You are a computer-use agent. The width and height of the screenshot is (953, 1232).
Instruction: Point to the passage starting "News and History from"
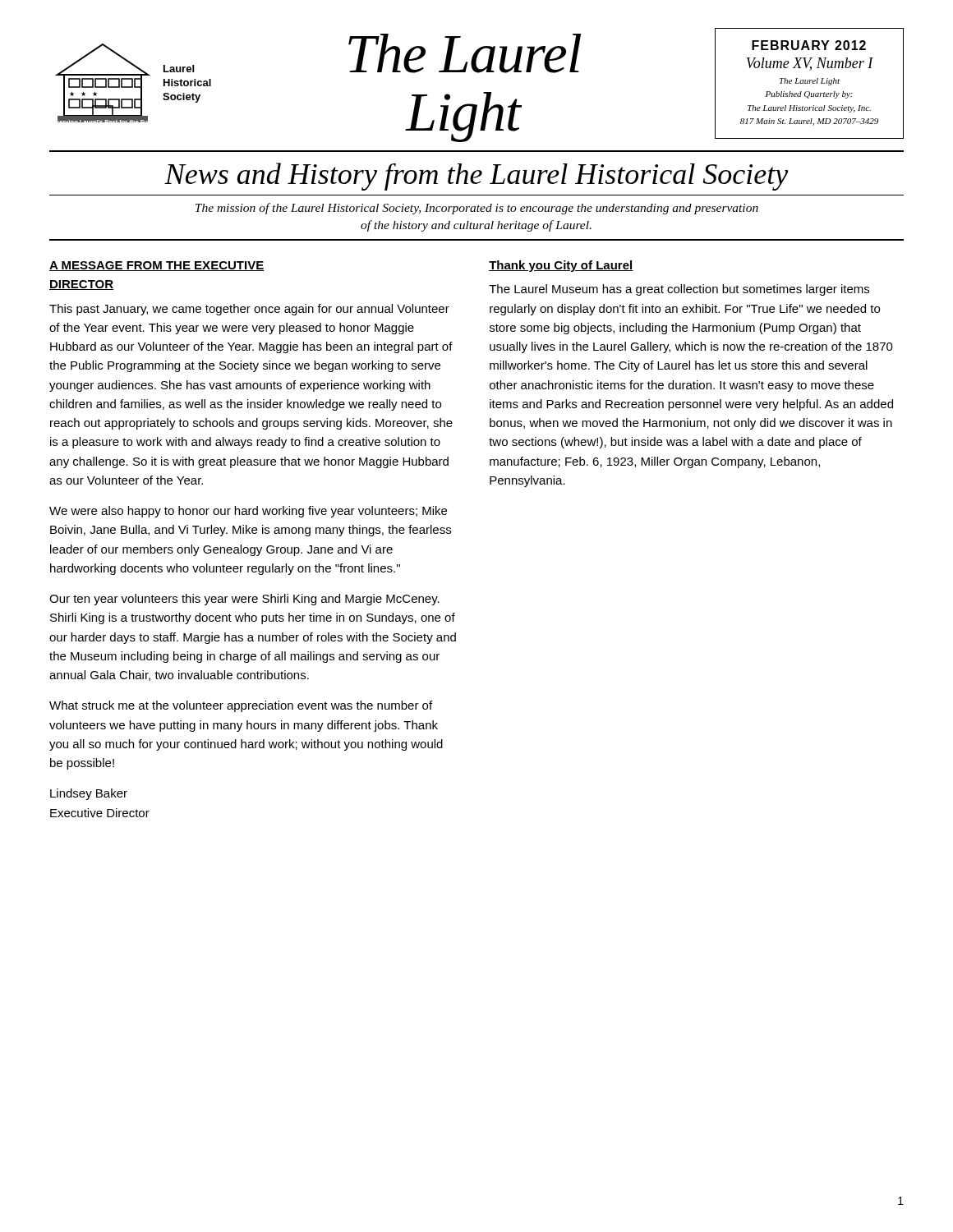[476, 174]
